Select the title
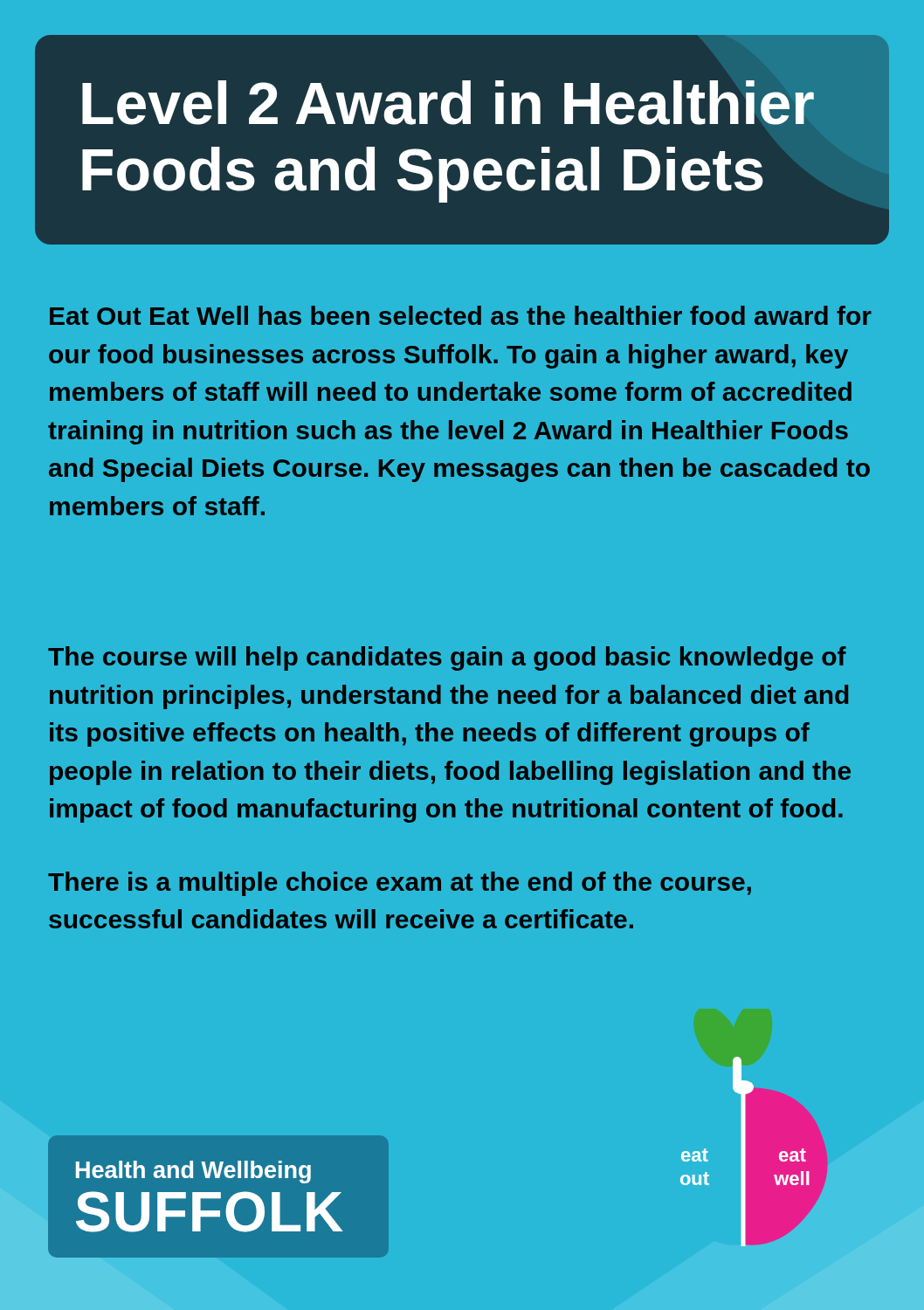The width and height of the screenshot is (924, 1310). [484, 122]
